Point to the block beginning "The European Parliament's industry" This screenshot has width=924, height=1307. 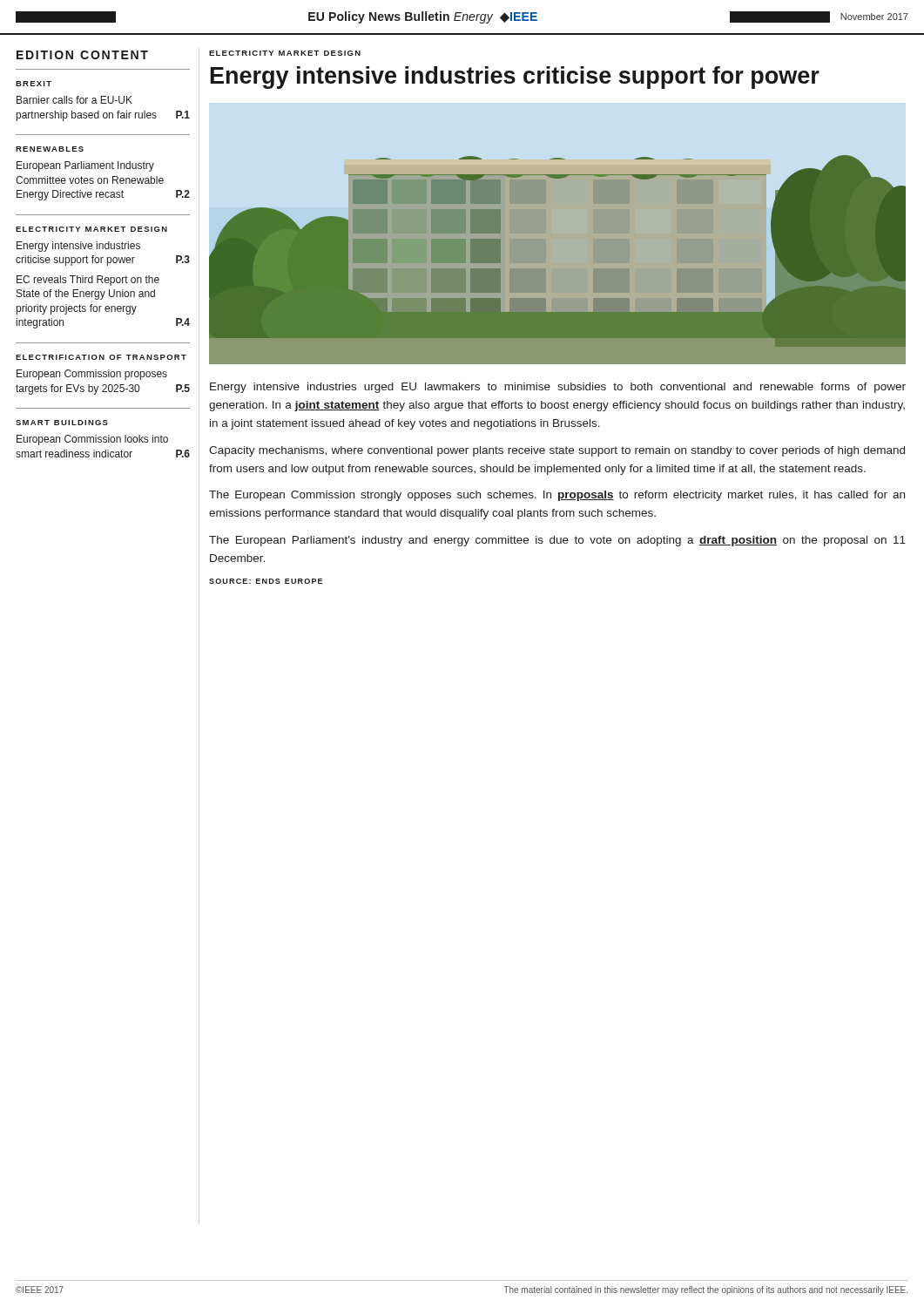click(x=557, y=549)
